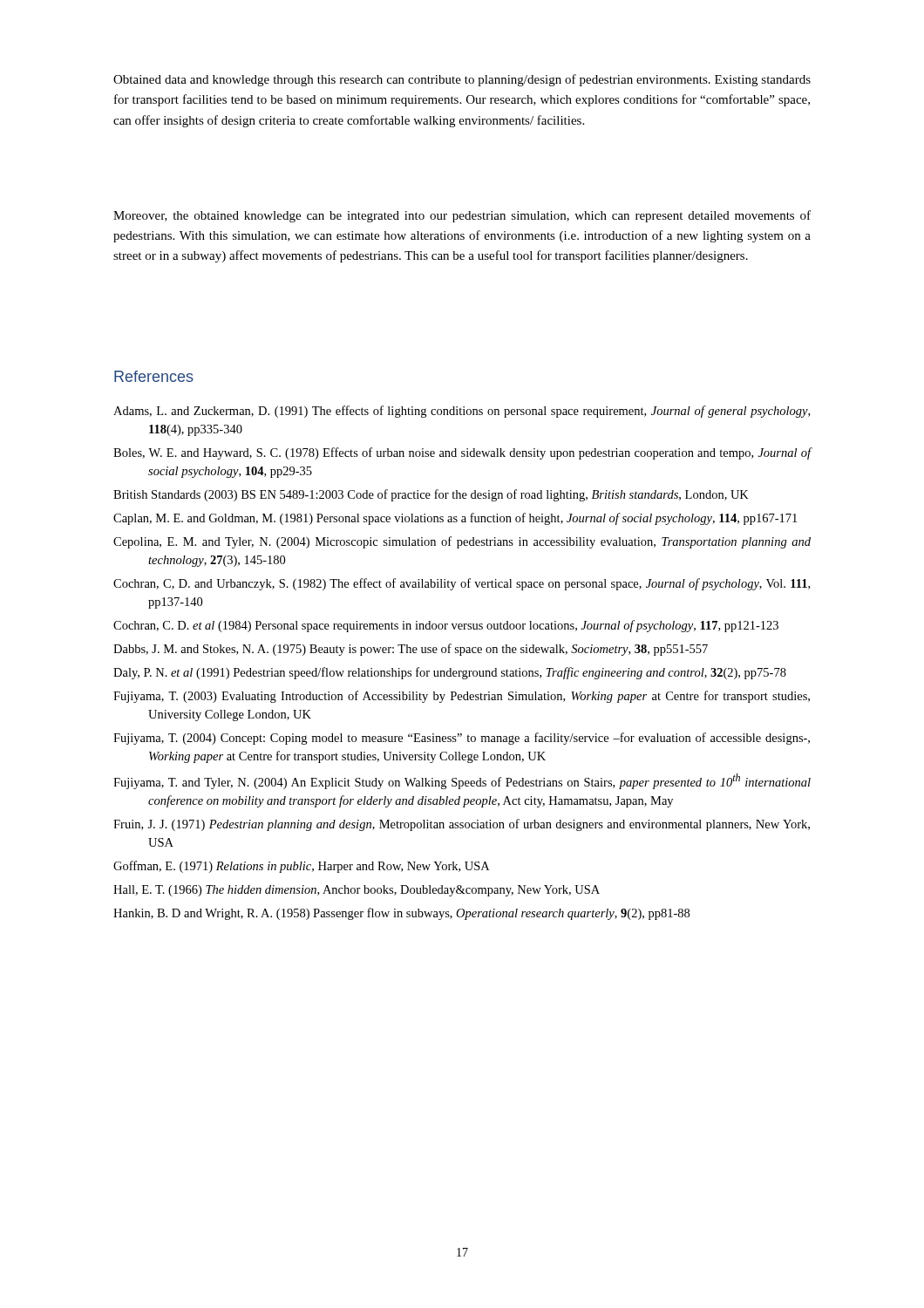The image size is (924, 1308).
Task: Click the passage that begins "Caplan, M. E. and Goldman, M. (1981) Personal"
Action: point(456,518)
